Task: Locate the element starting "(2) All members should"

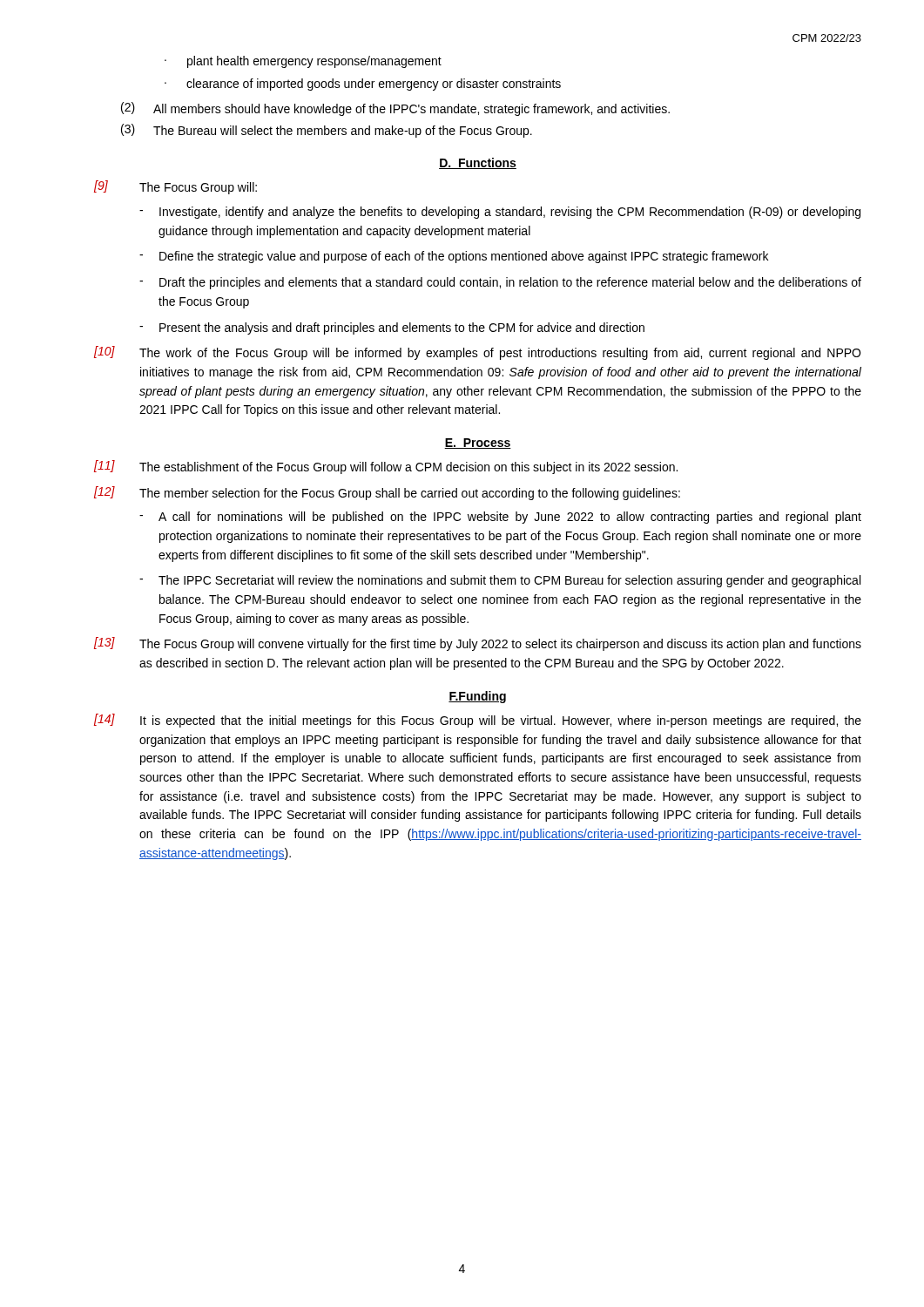Action: pyautogui.click(x=491, y=110)
